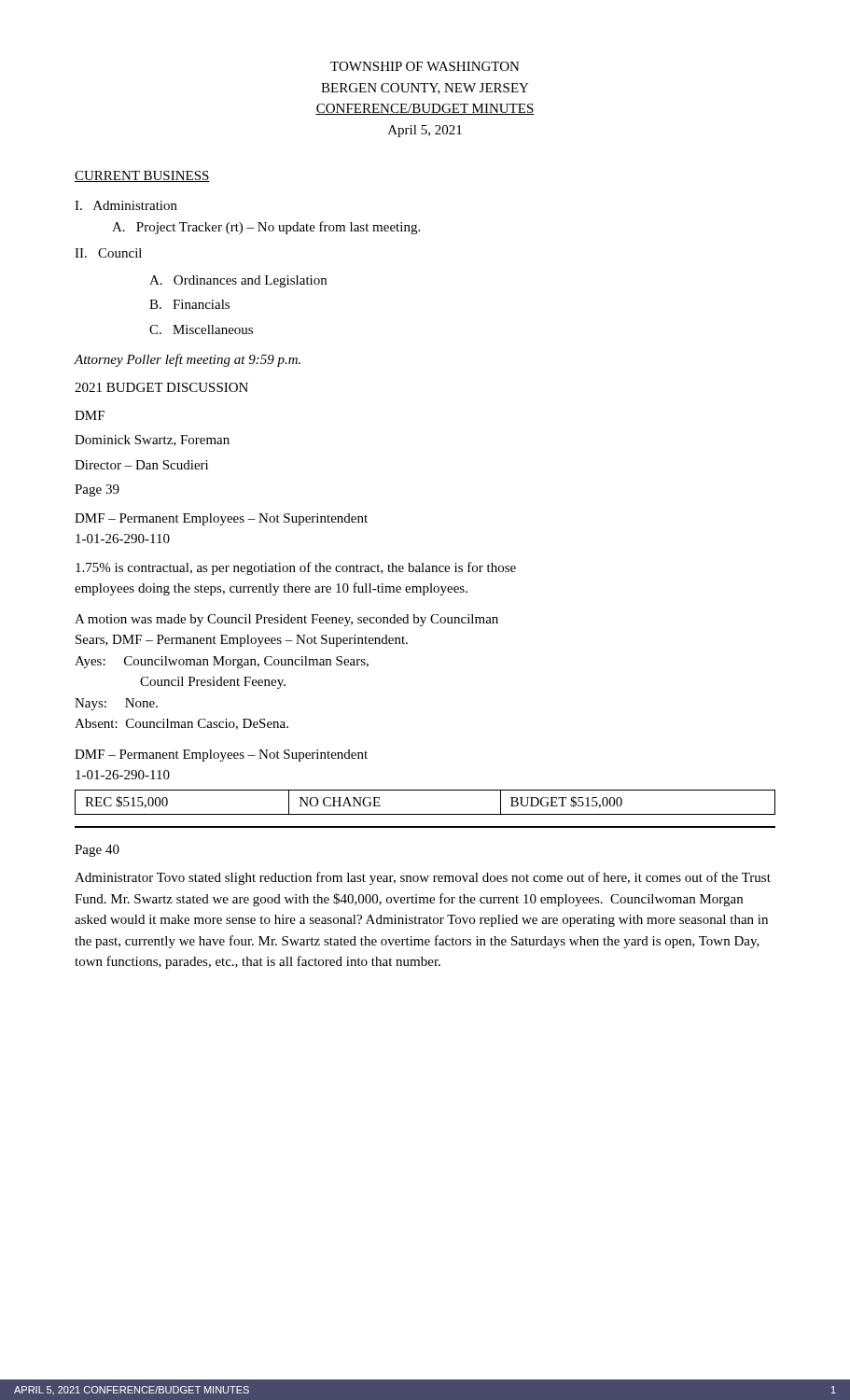
Task: Click on the text that says "Page 40"
Action: (97, 849)
